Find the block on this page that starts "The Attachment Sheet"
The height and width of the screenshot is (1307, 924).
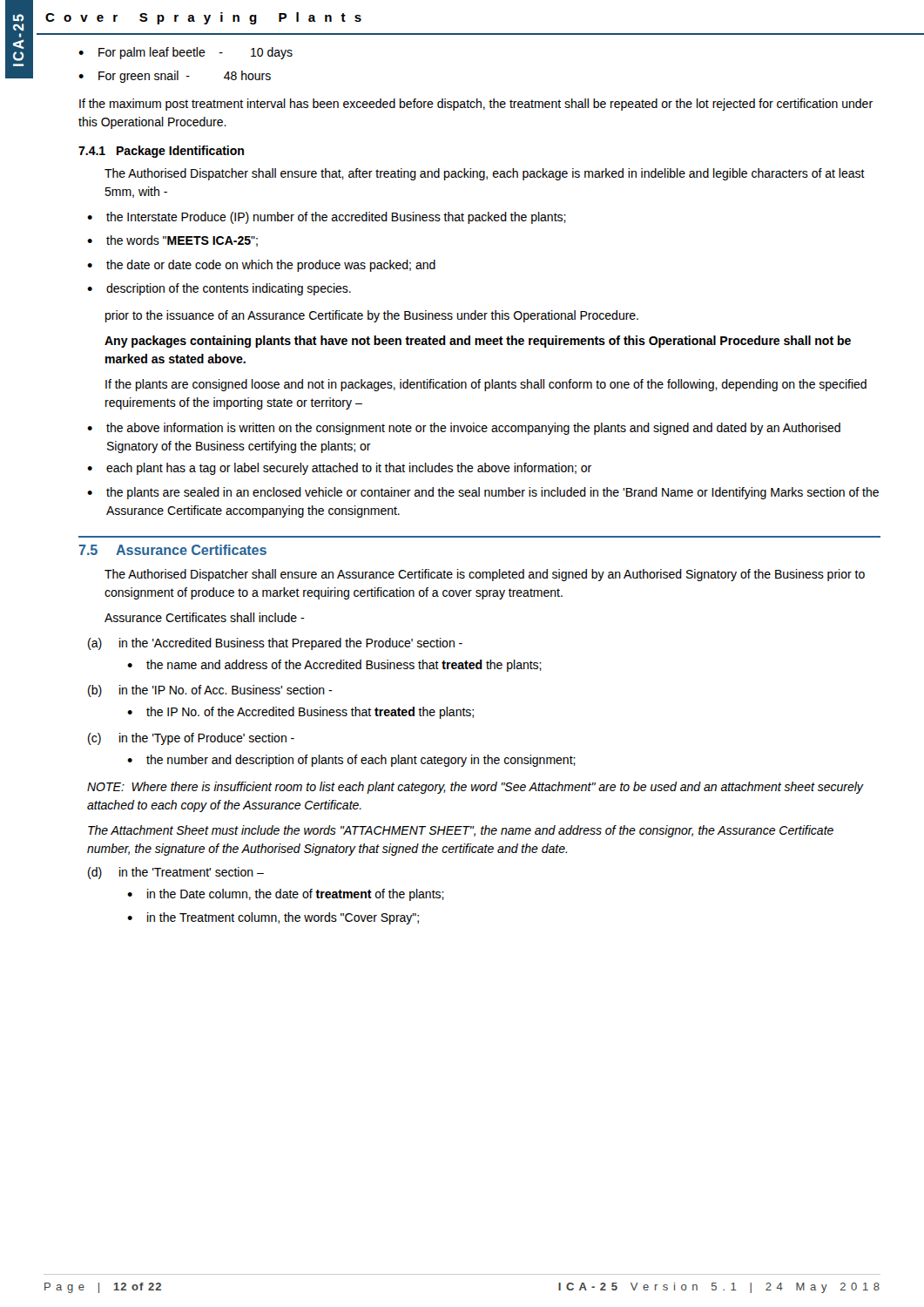click(x=460, y=839)
